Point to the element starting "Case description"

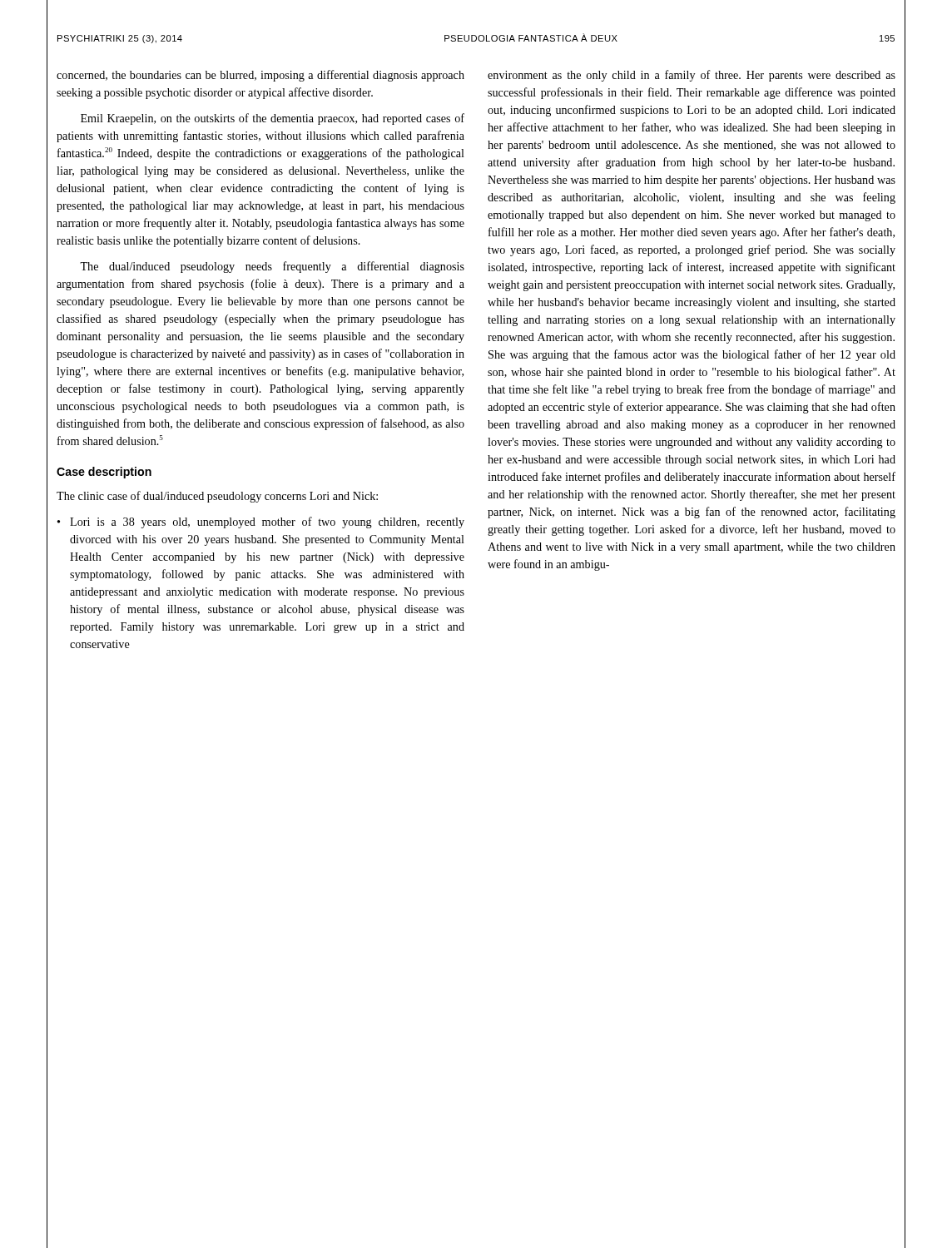tap(104, 472)
